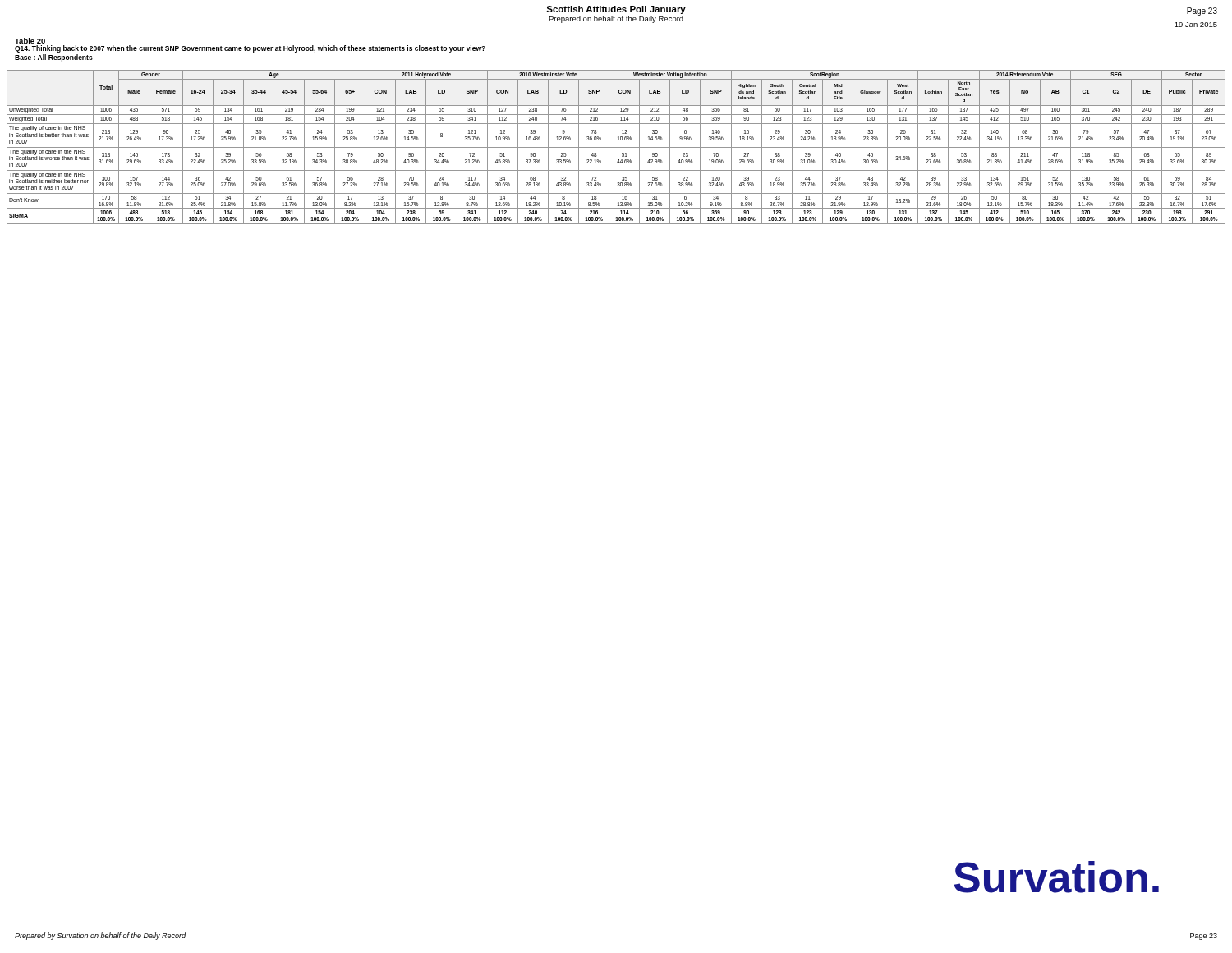Find the table that mentions "412 100.0%"

(616, 147)
